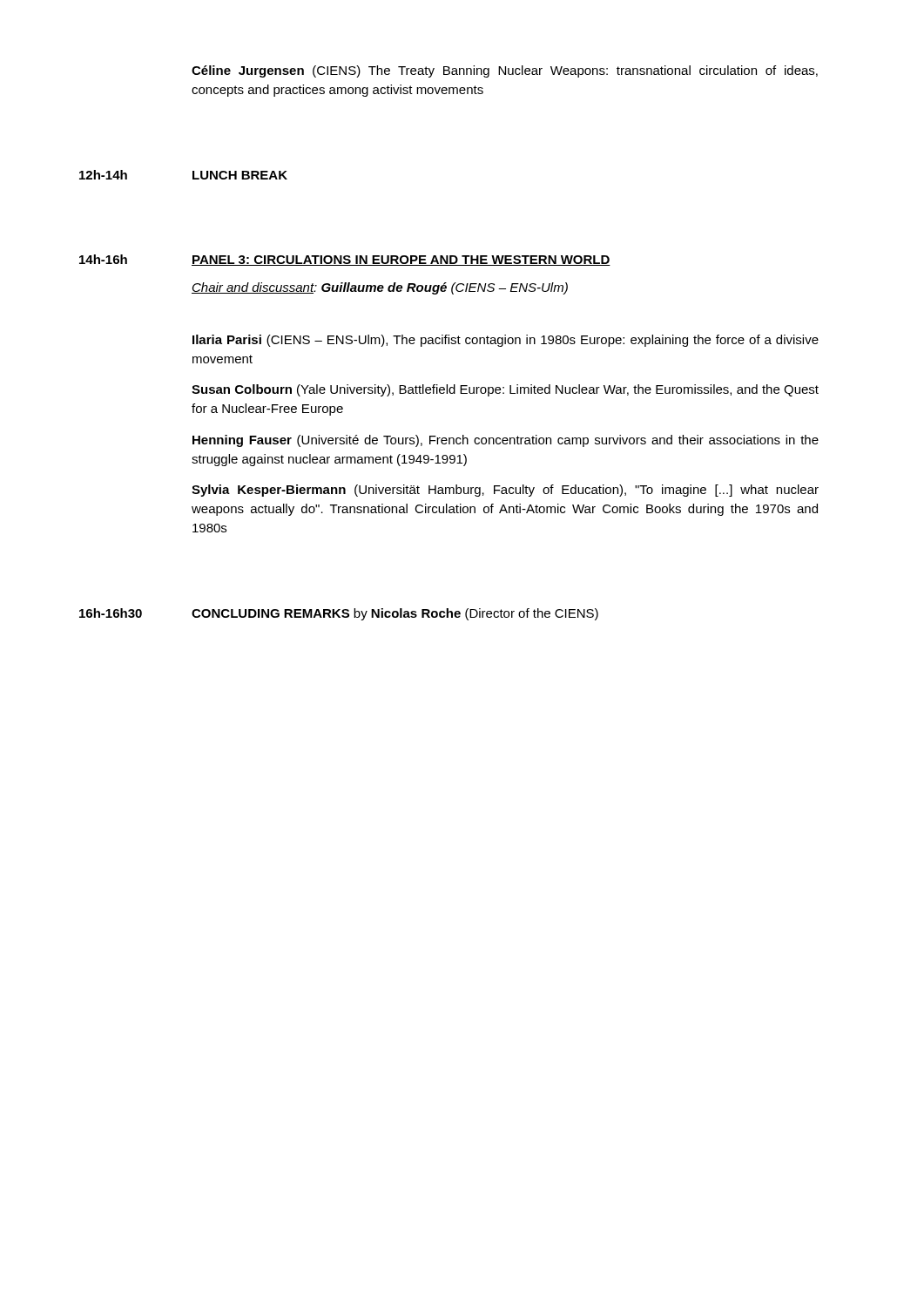Find the text block containing "Céline Jurgensen (CIENS) The"
Viewport: 924px width, 1307px height.
point(505,80)
